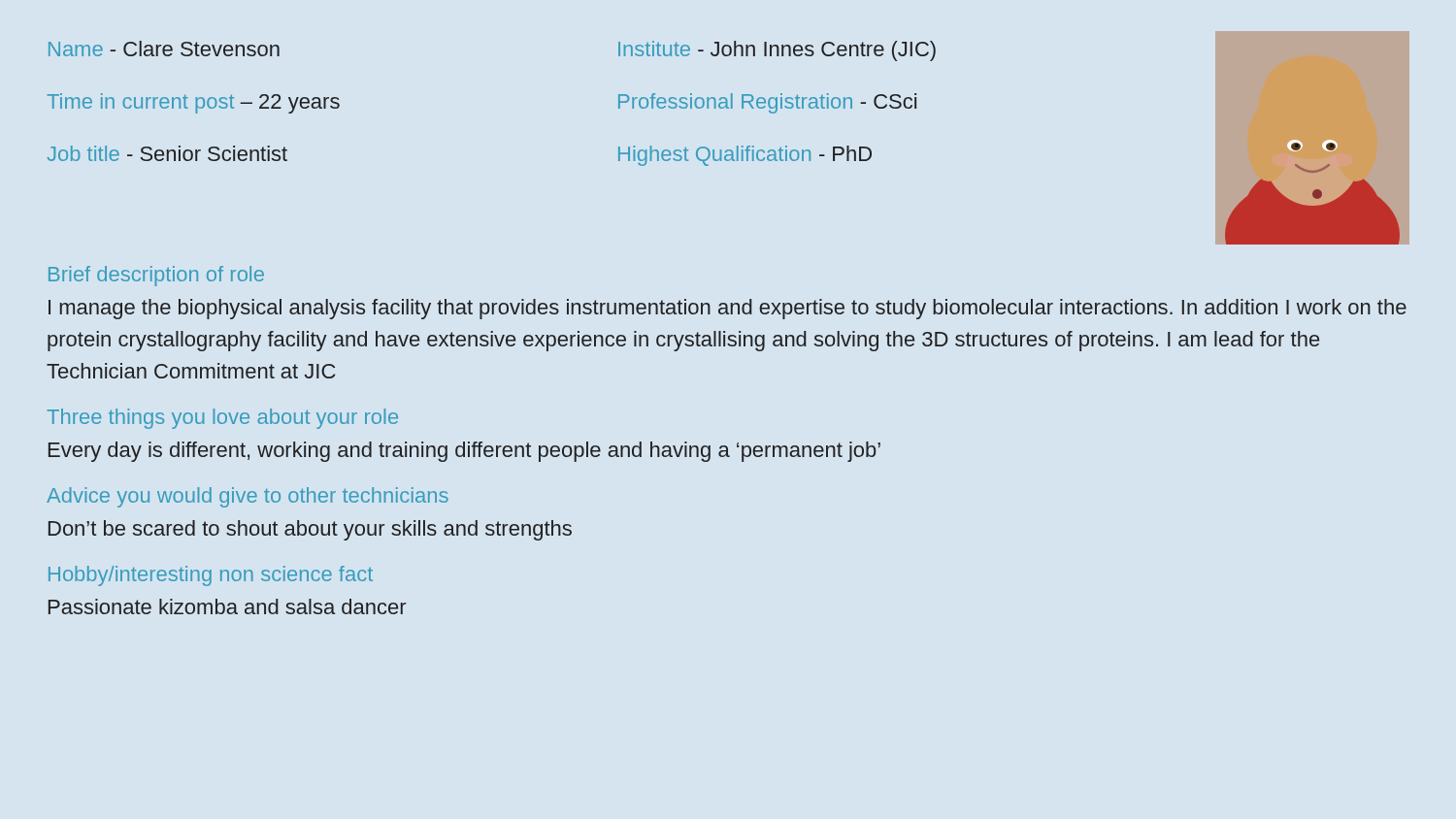Where is the passage that starts "Every day is different, working and training different"?
1456x819 pixels.
coord(464,450)
